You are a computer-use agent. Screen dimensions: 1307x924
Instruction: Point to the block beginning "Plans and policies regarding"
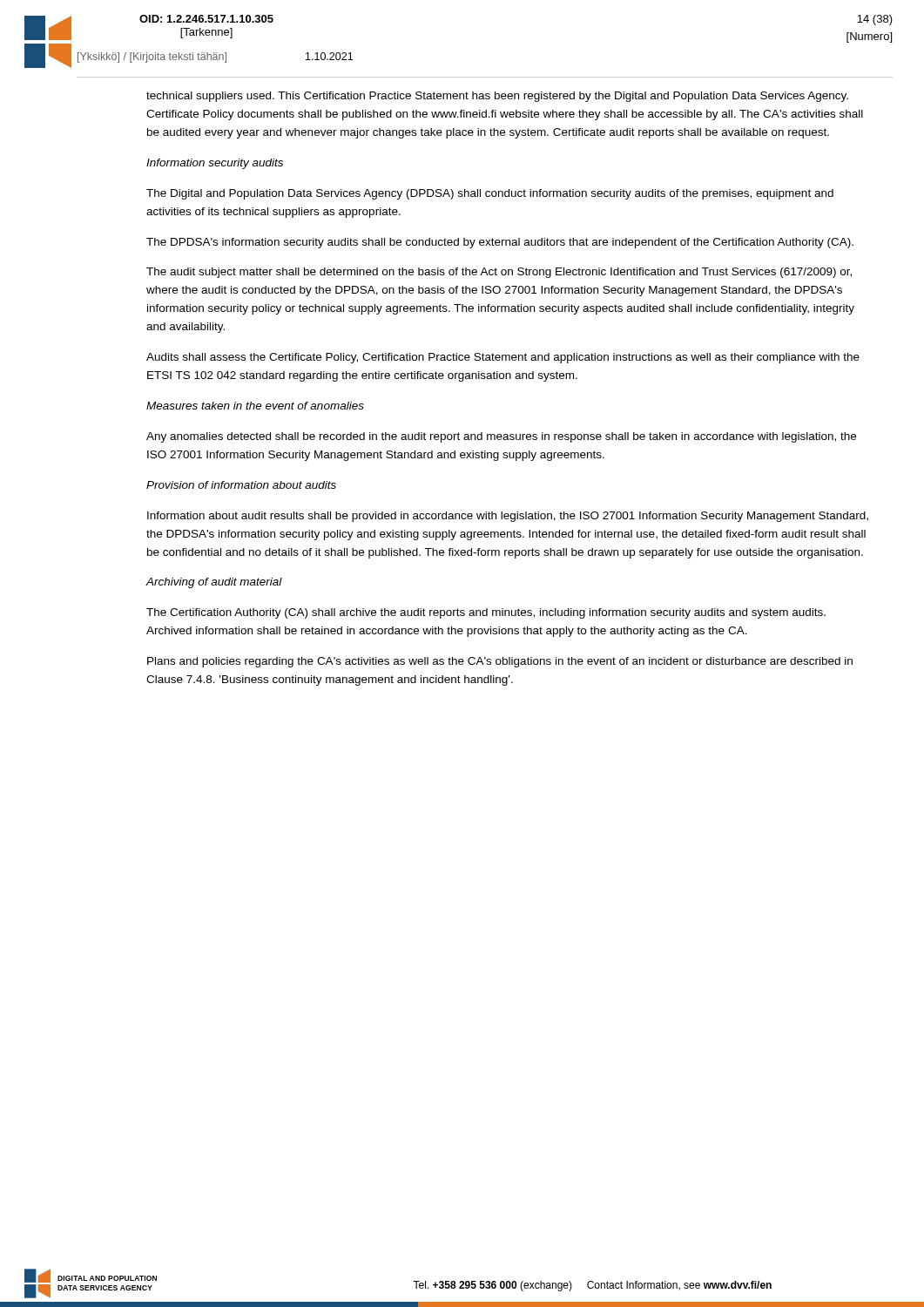(509, 671)
